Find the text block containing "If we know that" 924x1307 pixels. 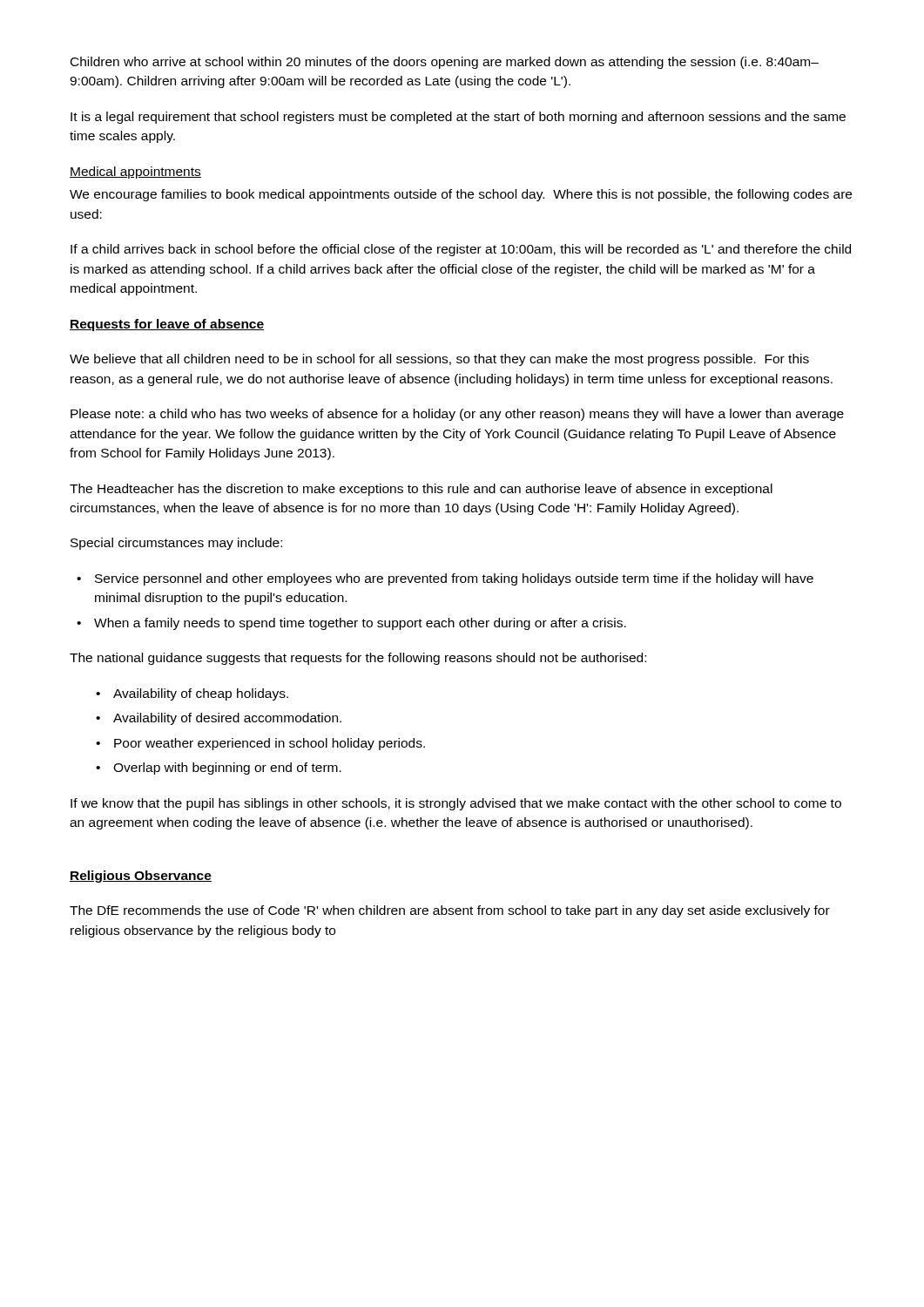(x=456, y=812)
